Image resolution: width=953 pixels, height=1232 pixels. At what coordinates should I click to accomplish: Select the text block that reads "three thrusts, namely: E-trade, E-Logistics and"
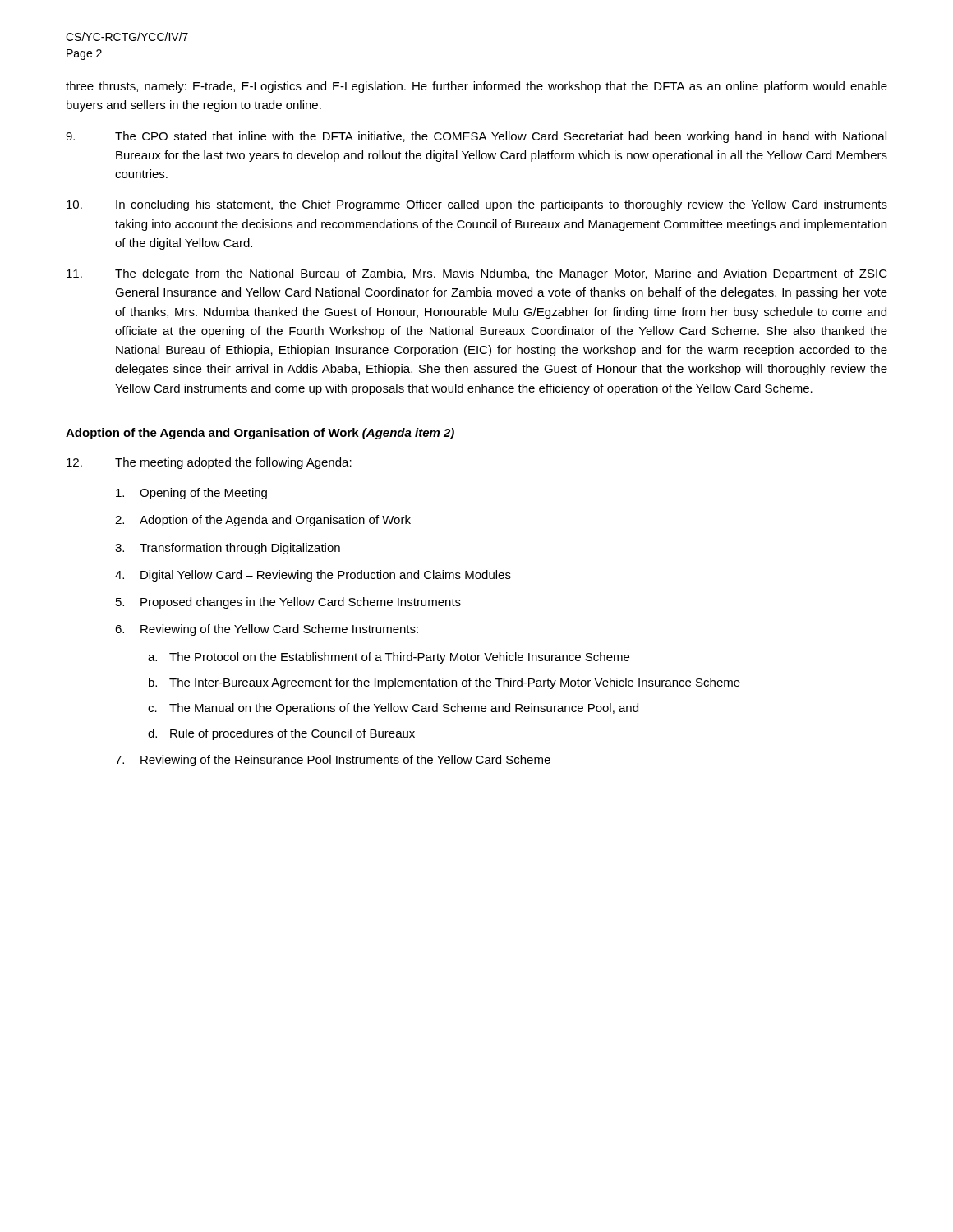point(476,96)
